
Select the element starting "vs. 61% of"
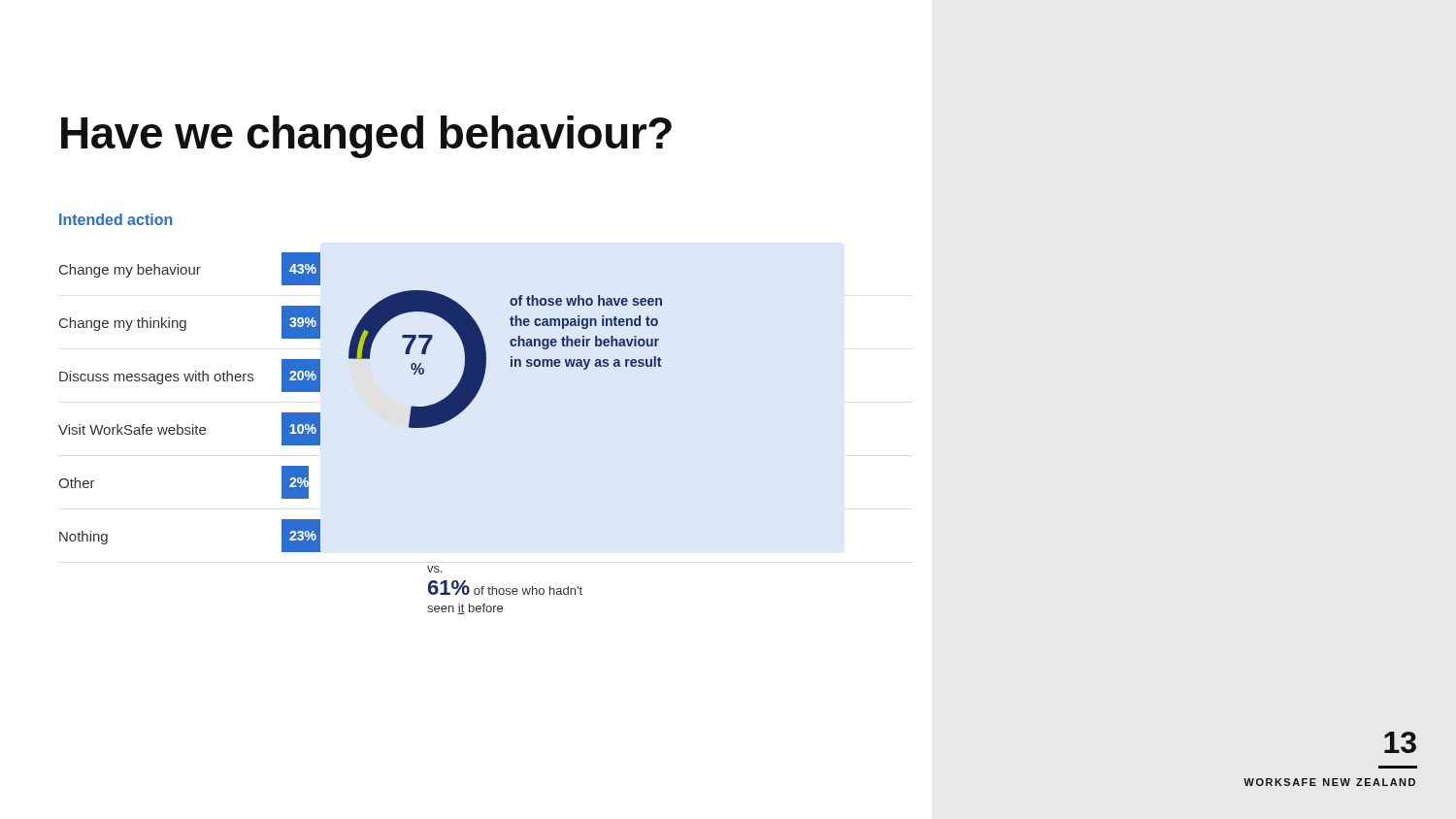(x=505, y=588)
